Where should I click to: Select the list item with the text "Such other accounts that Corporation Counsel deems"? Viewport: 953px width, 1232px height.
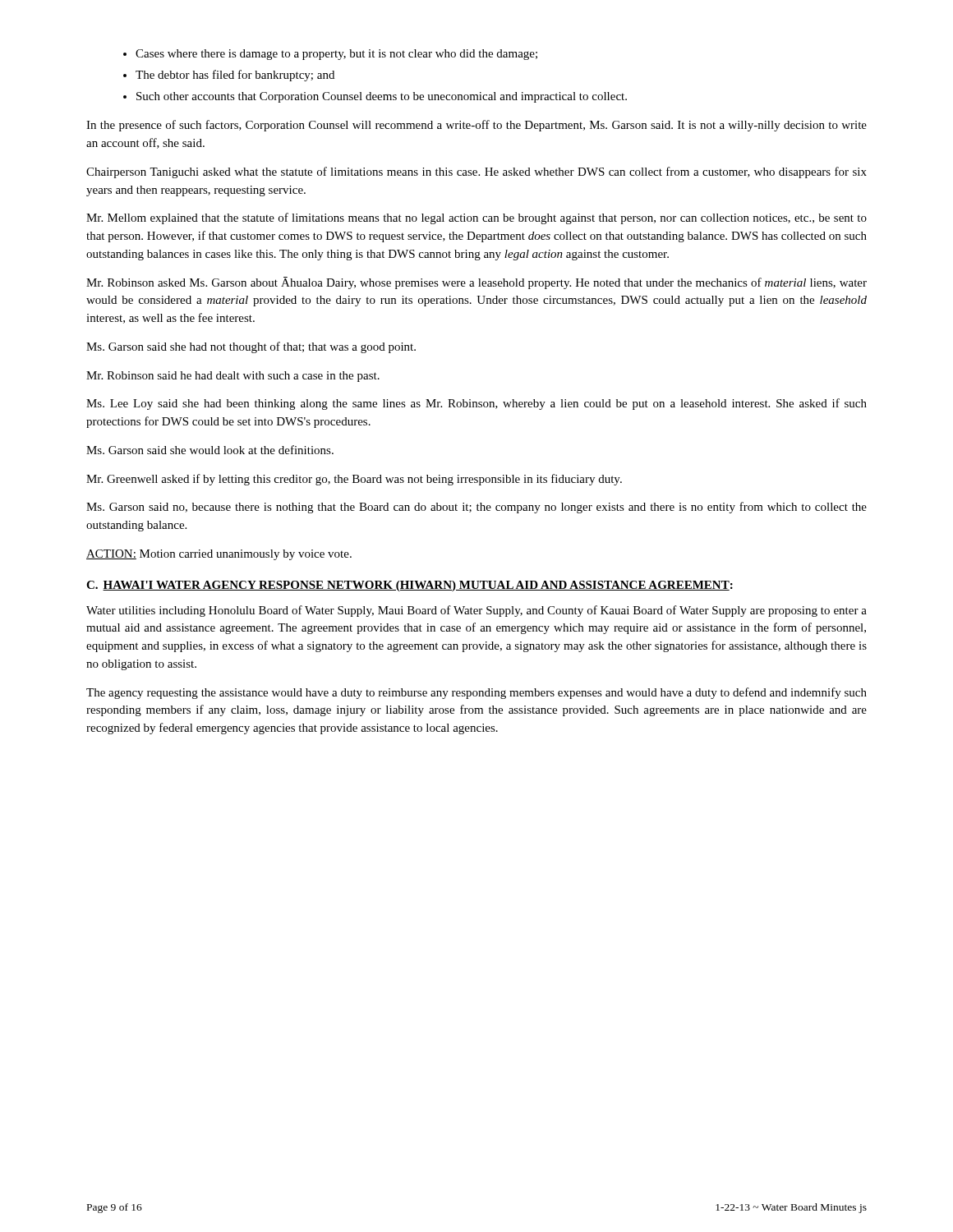tap(382, 96)
